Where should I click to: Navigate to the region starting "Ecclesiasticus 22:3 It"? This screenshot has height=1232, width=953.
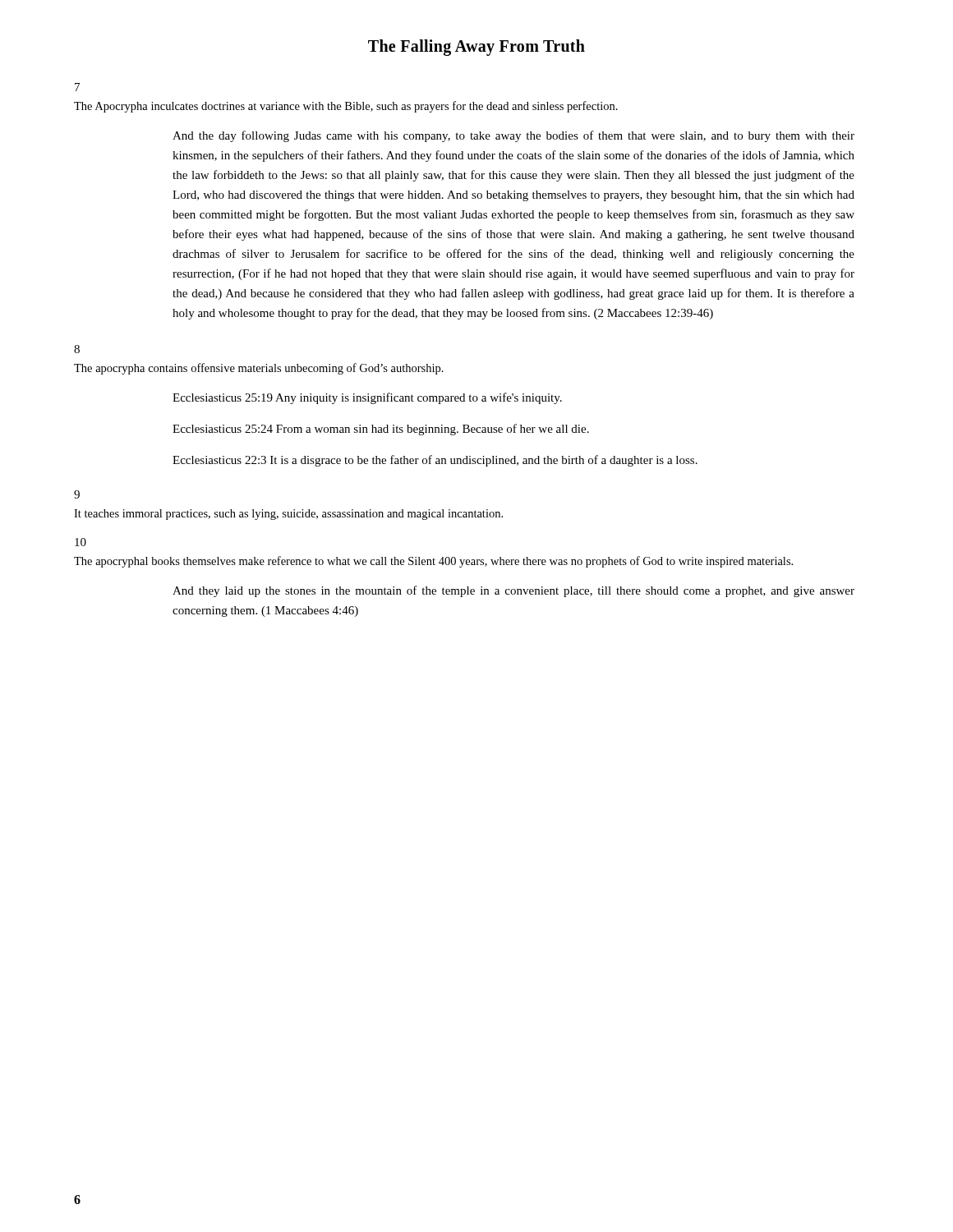[435, 460]
